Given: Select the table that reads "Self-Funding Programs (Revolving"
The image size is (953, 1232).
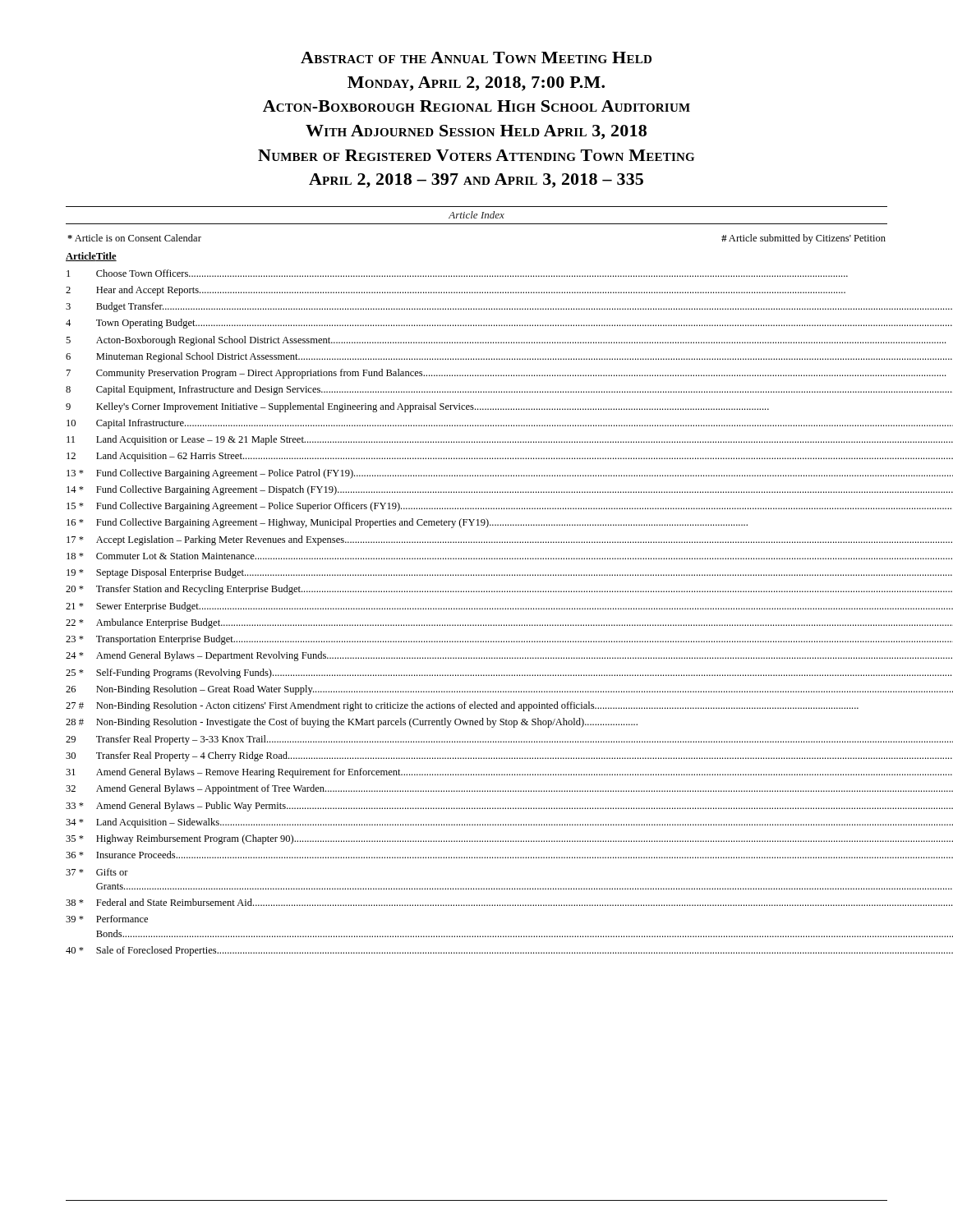Looking at the screenshot, I should pos(476,604).
